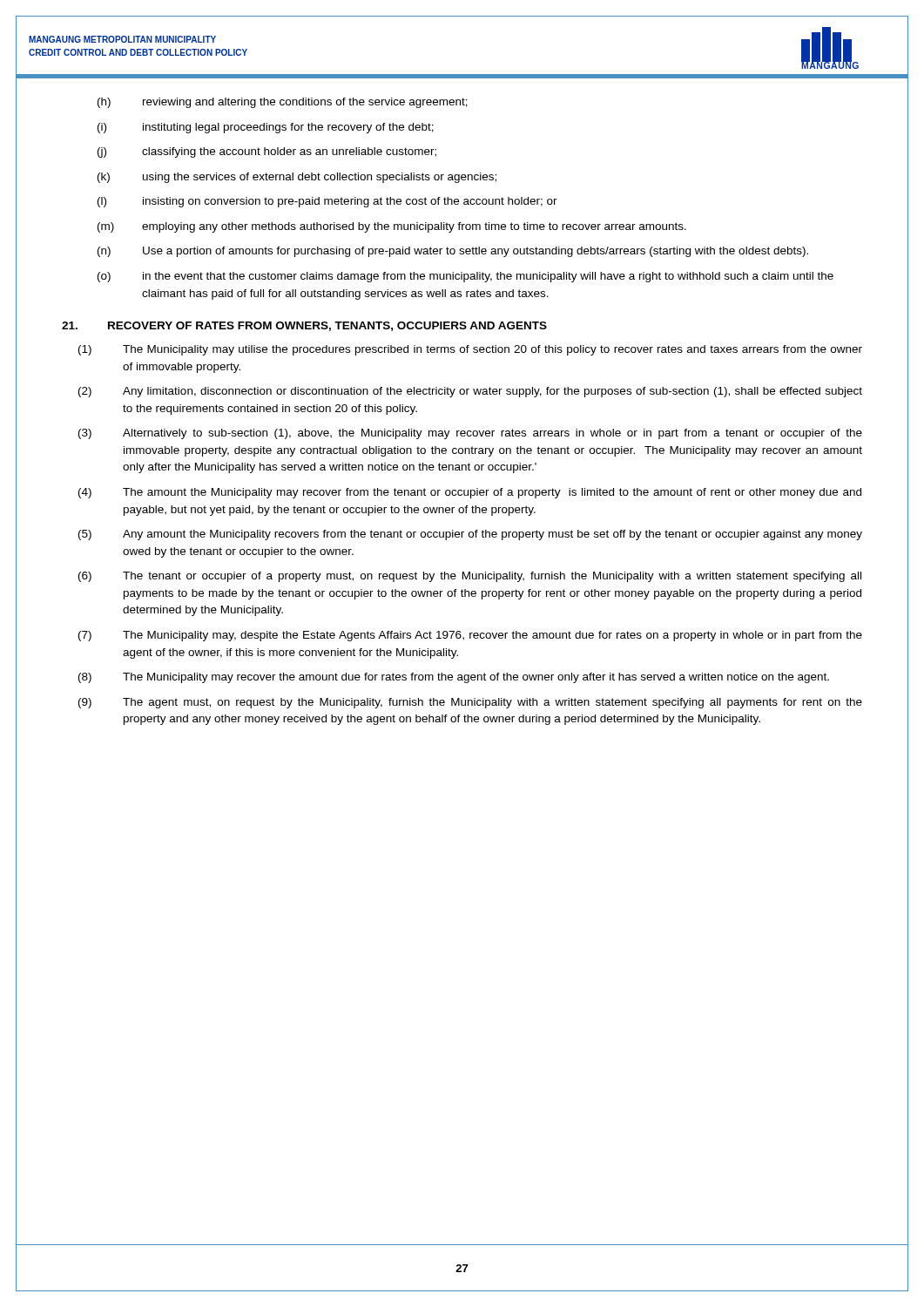Select the section header
924x1307 pixels.
tap(304, 325)
